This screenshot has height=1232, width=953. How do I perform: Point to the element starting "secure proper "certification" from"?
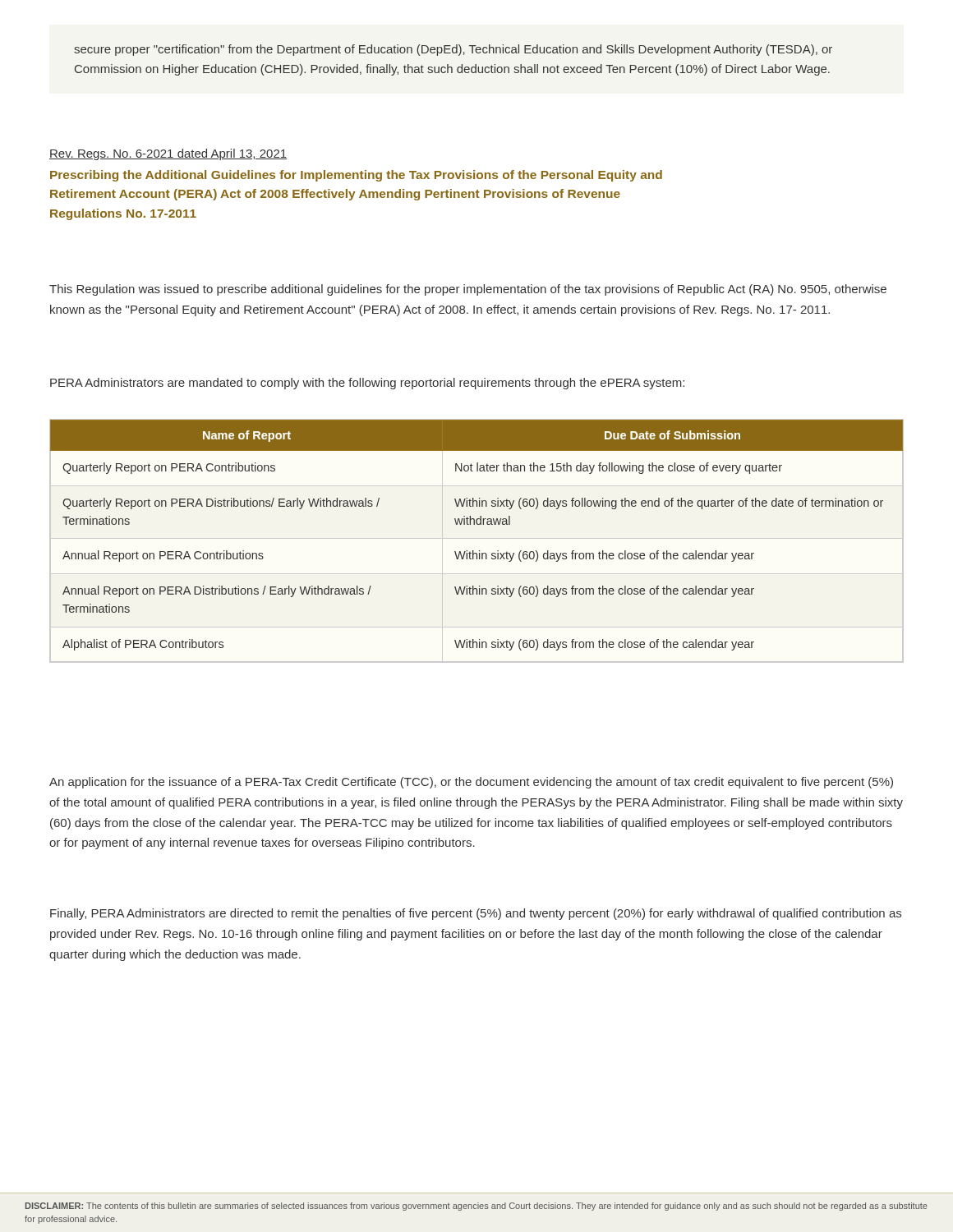[453, 59]
